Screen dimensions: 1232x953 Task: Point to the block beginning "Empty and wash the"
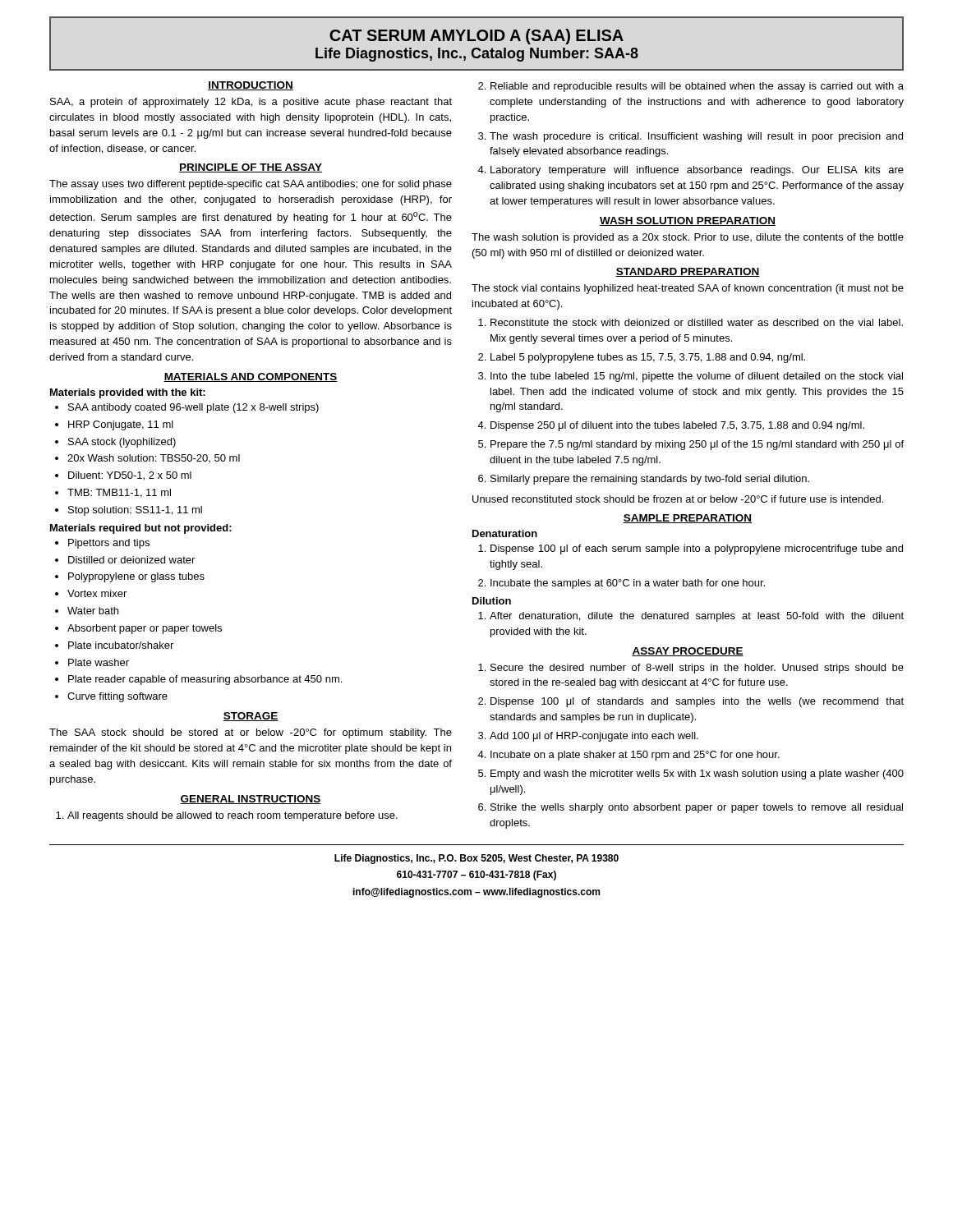point(697,781)
